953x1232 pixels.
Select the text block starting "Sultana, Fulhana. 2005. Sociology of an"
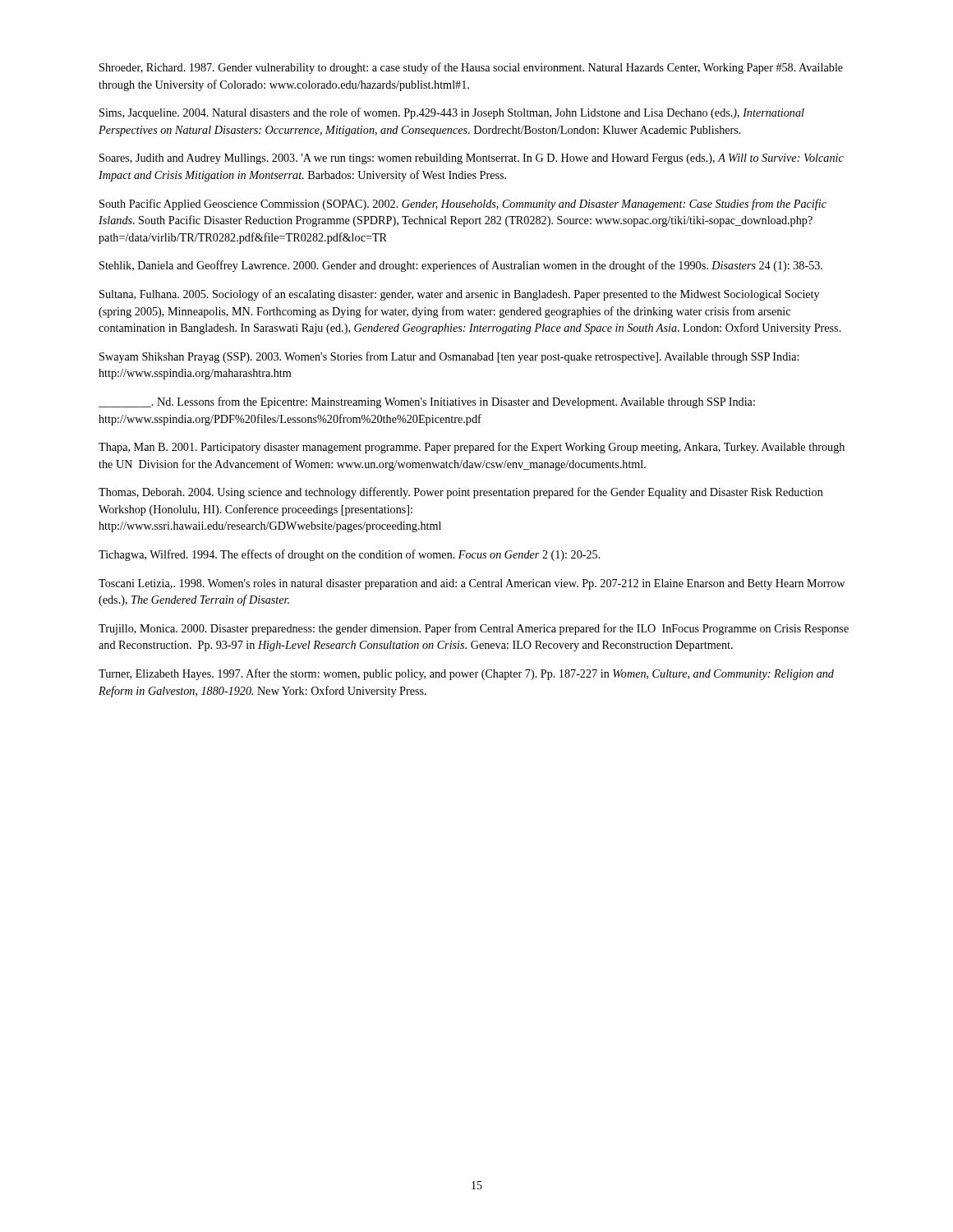click(x=470, y=311)
